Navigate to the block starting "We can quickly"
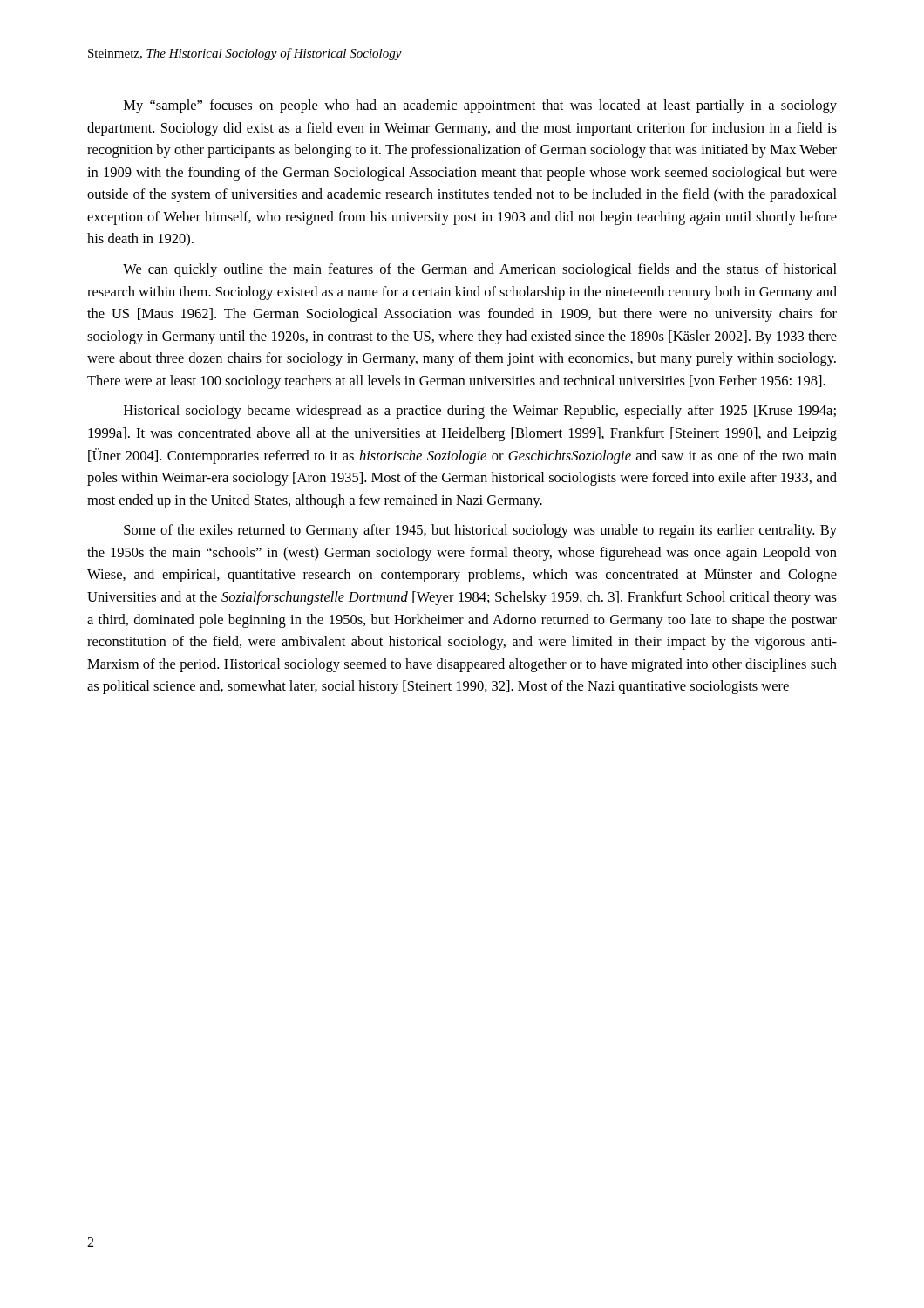This screenshot has height=1308, width=924. 462,325
